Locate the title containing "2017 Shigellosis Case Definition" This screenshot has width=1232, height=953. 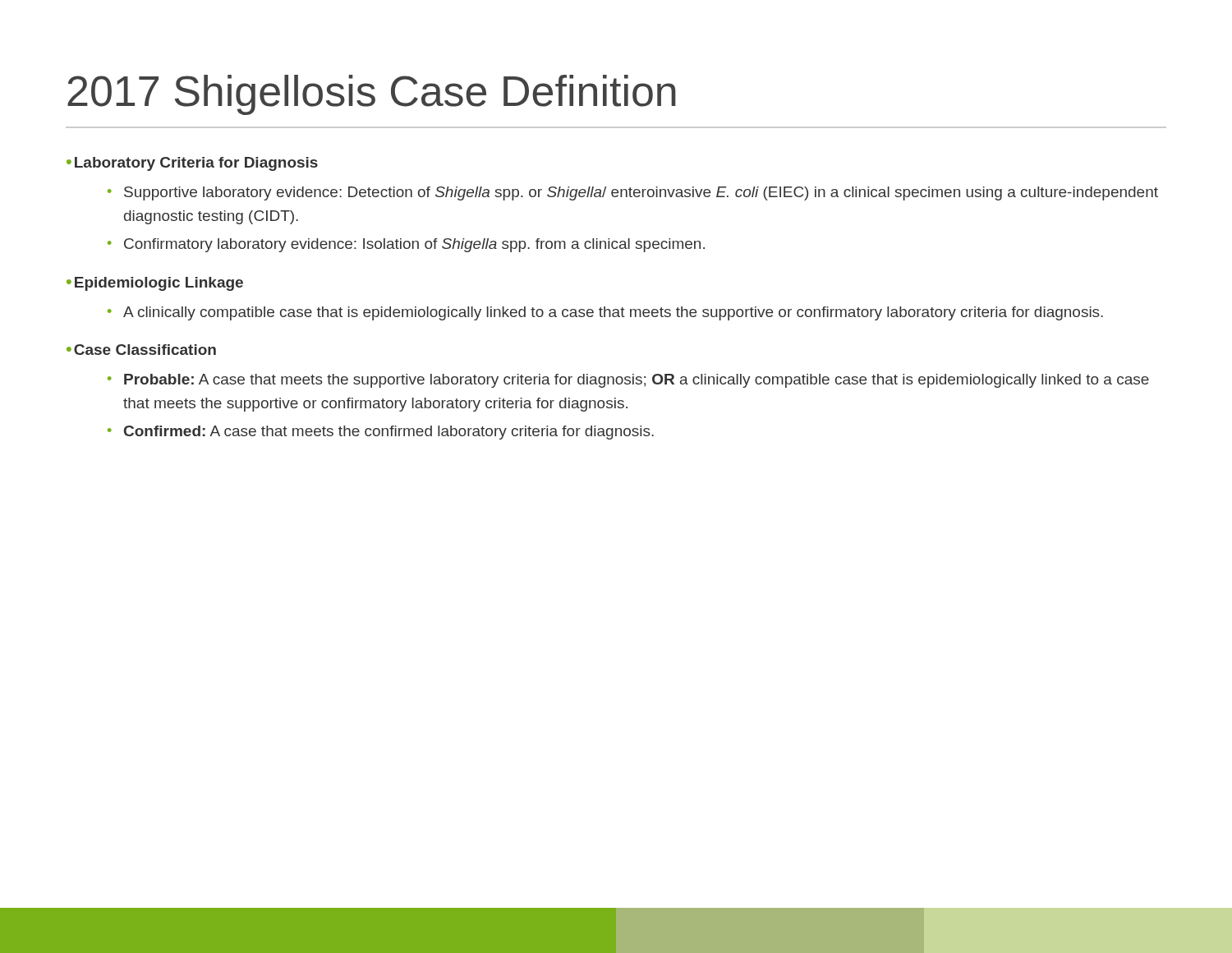point(616,97)
